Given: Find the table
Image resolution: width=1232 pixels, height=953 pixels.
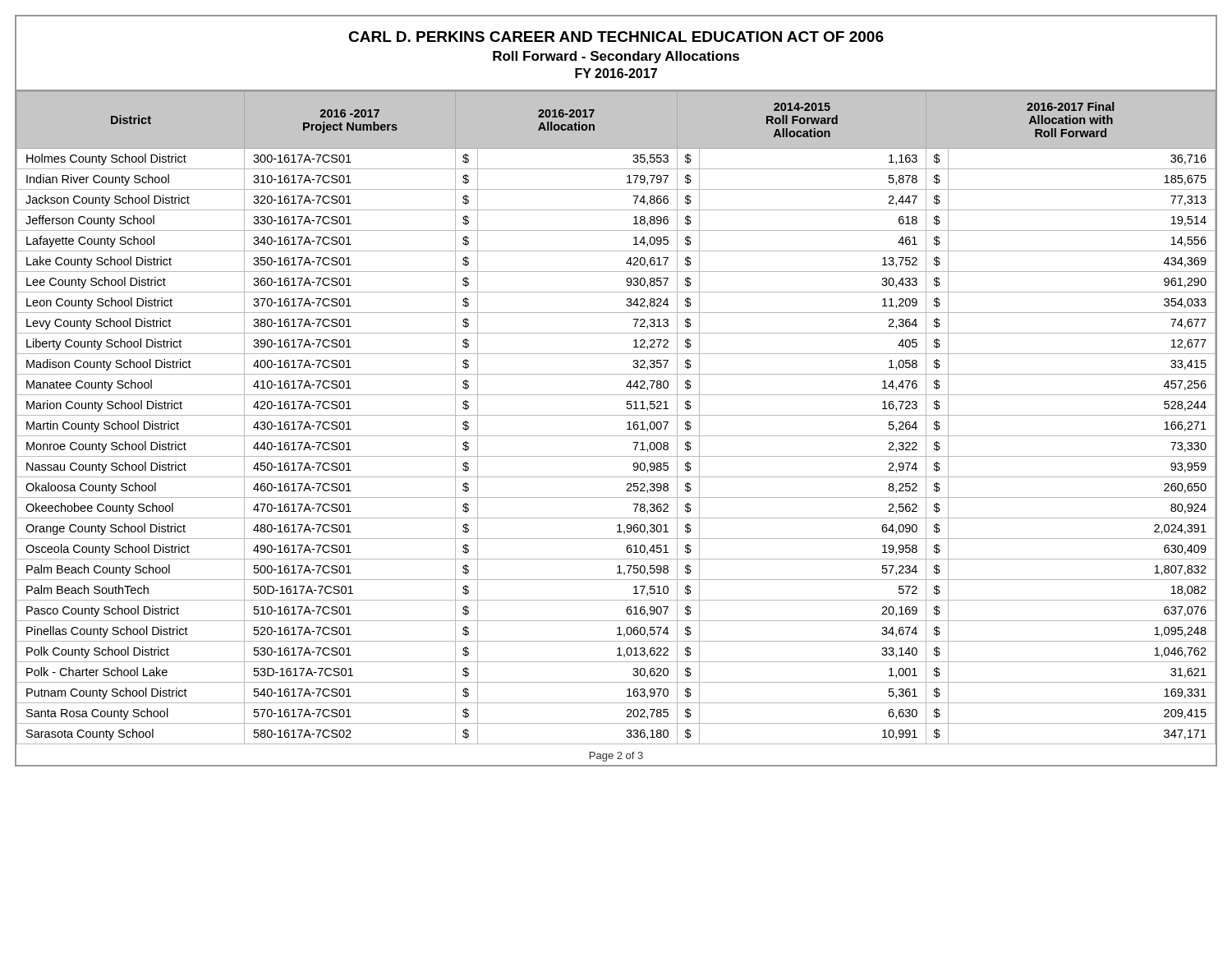Looking at the screenshot, I should pyautogui.click(x=616, y=418).
